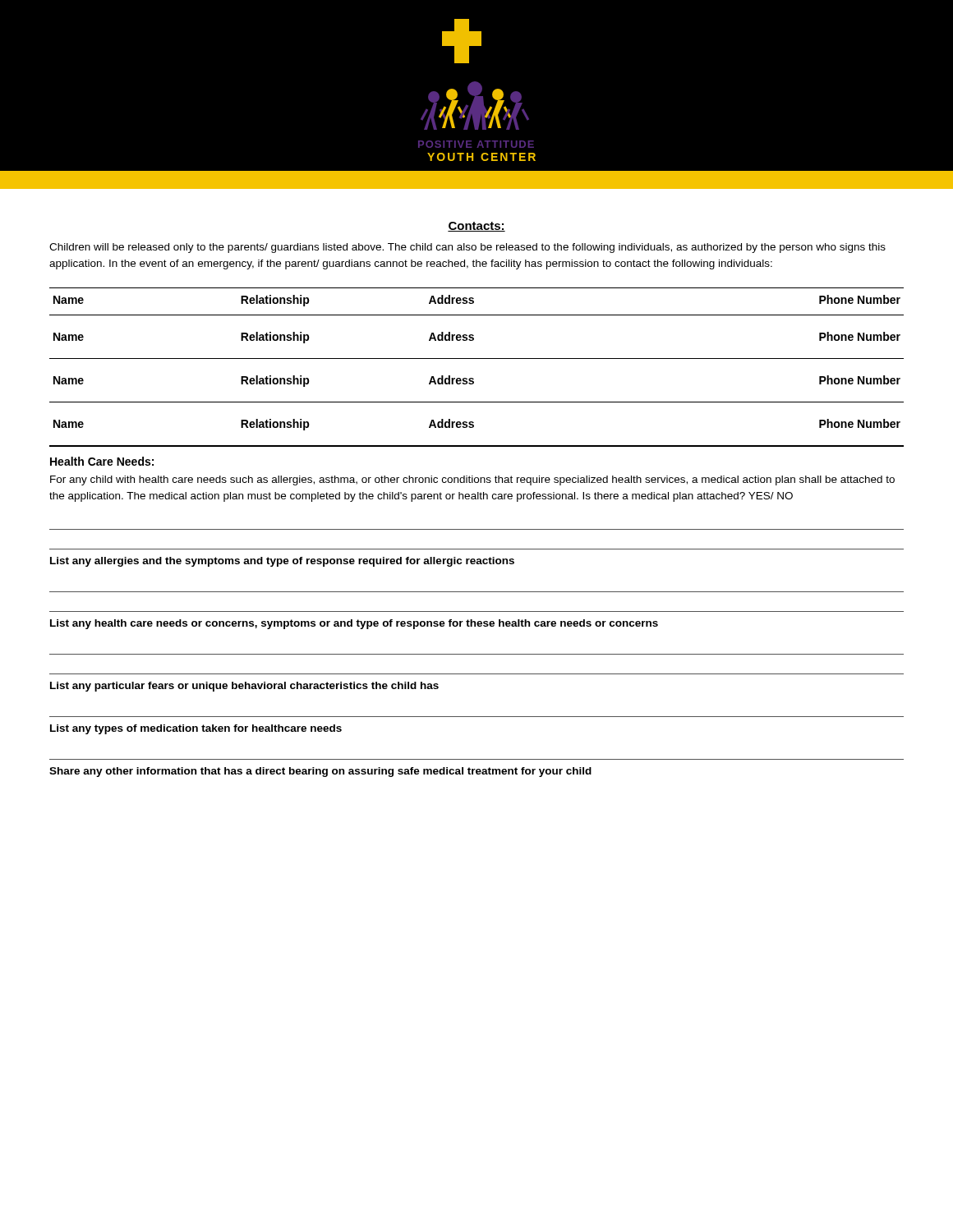Locate the passage starting "Health Care Needs:"
This screenshot has width=953, height=1232.
tap(102, 461)
